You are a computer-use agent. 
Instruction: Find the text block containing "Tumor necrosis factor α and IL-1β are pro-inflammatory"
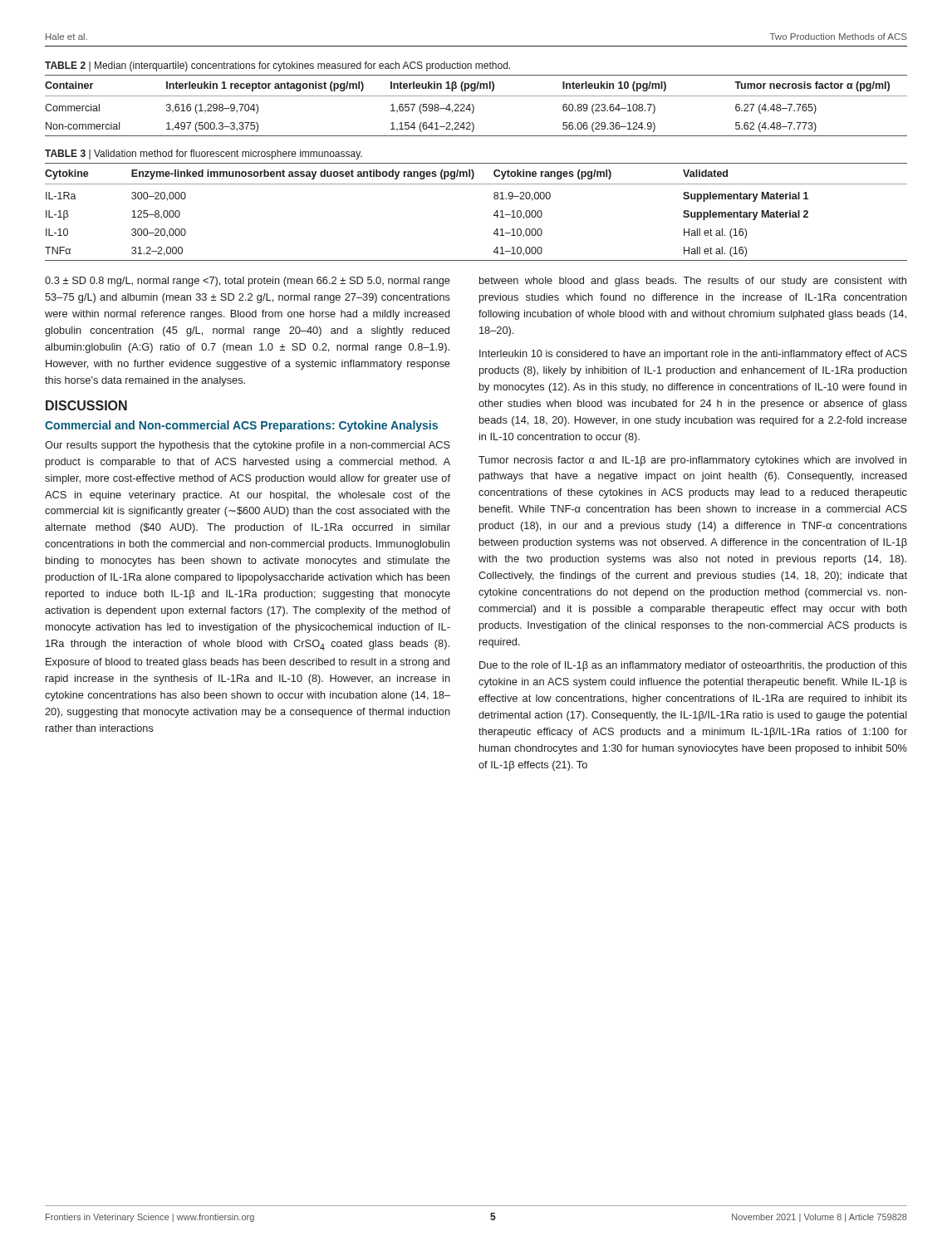point(693,551)
